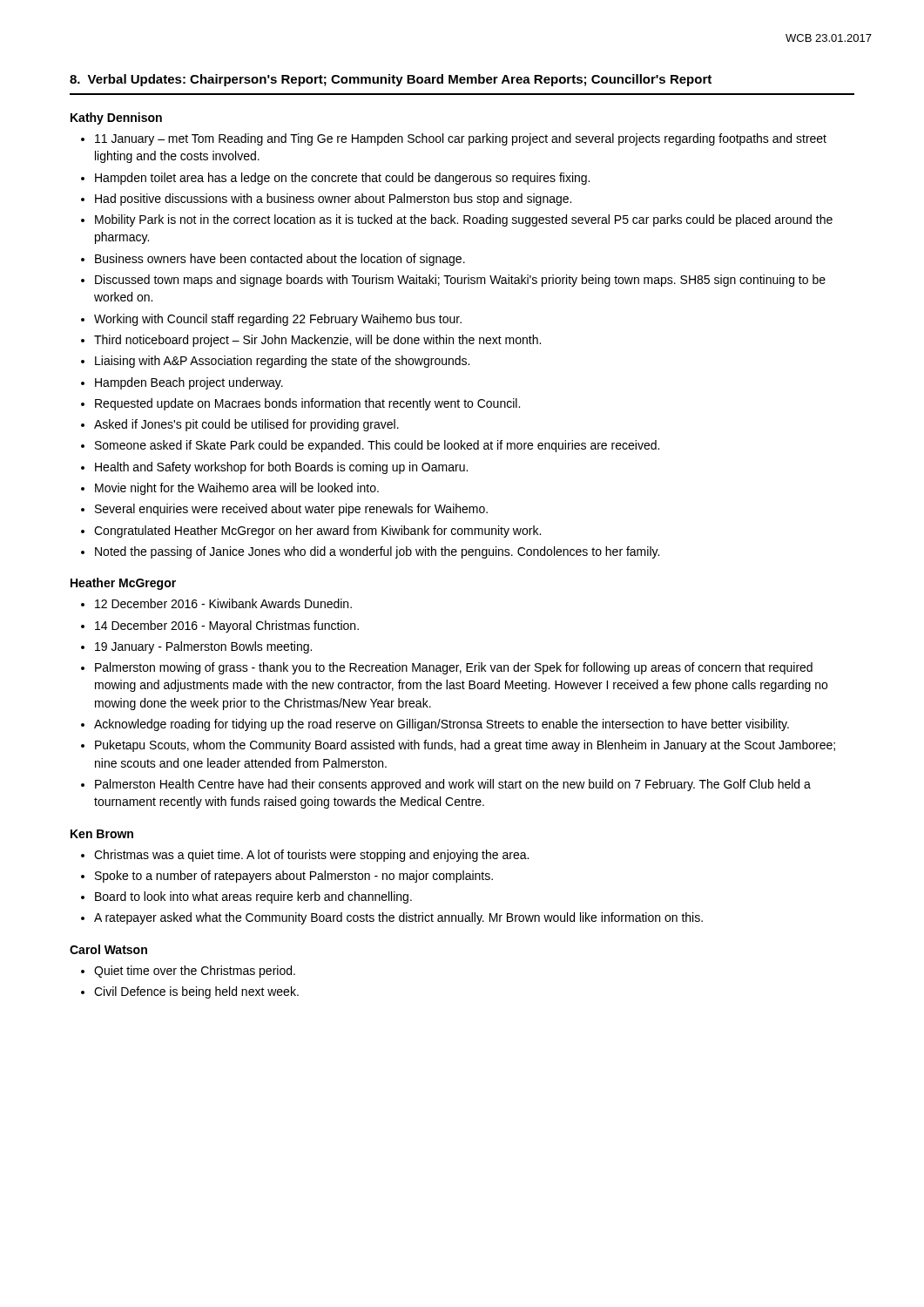Select the list item that says "A ratepayer asked what"
Image resolution: width=924 pixels, height=1307 pixels.
pos(399,918)
